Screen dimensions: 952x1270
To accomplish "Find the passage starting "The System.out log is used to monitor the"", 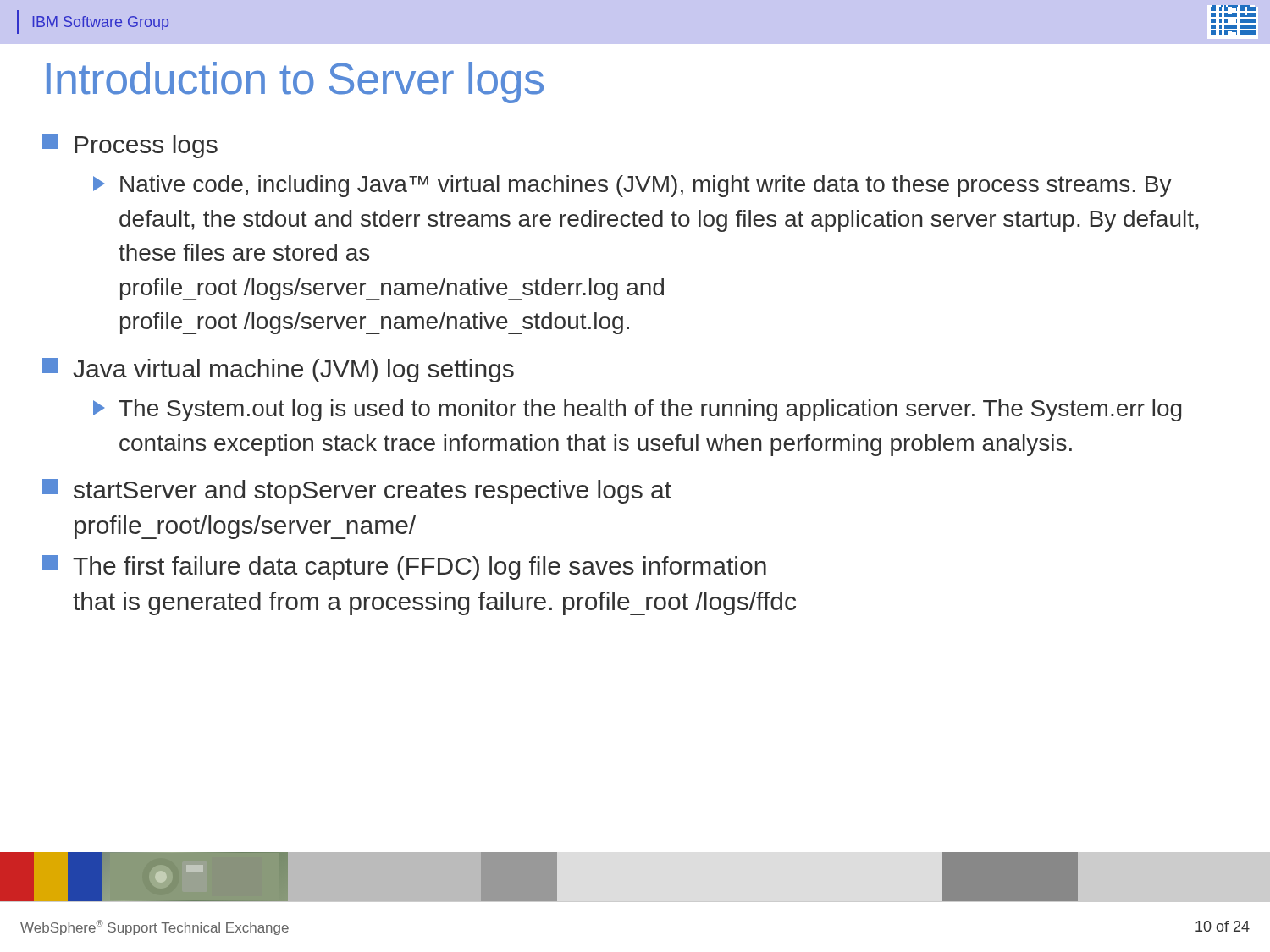I will click(660, 426).
